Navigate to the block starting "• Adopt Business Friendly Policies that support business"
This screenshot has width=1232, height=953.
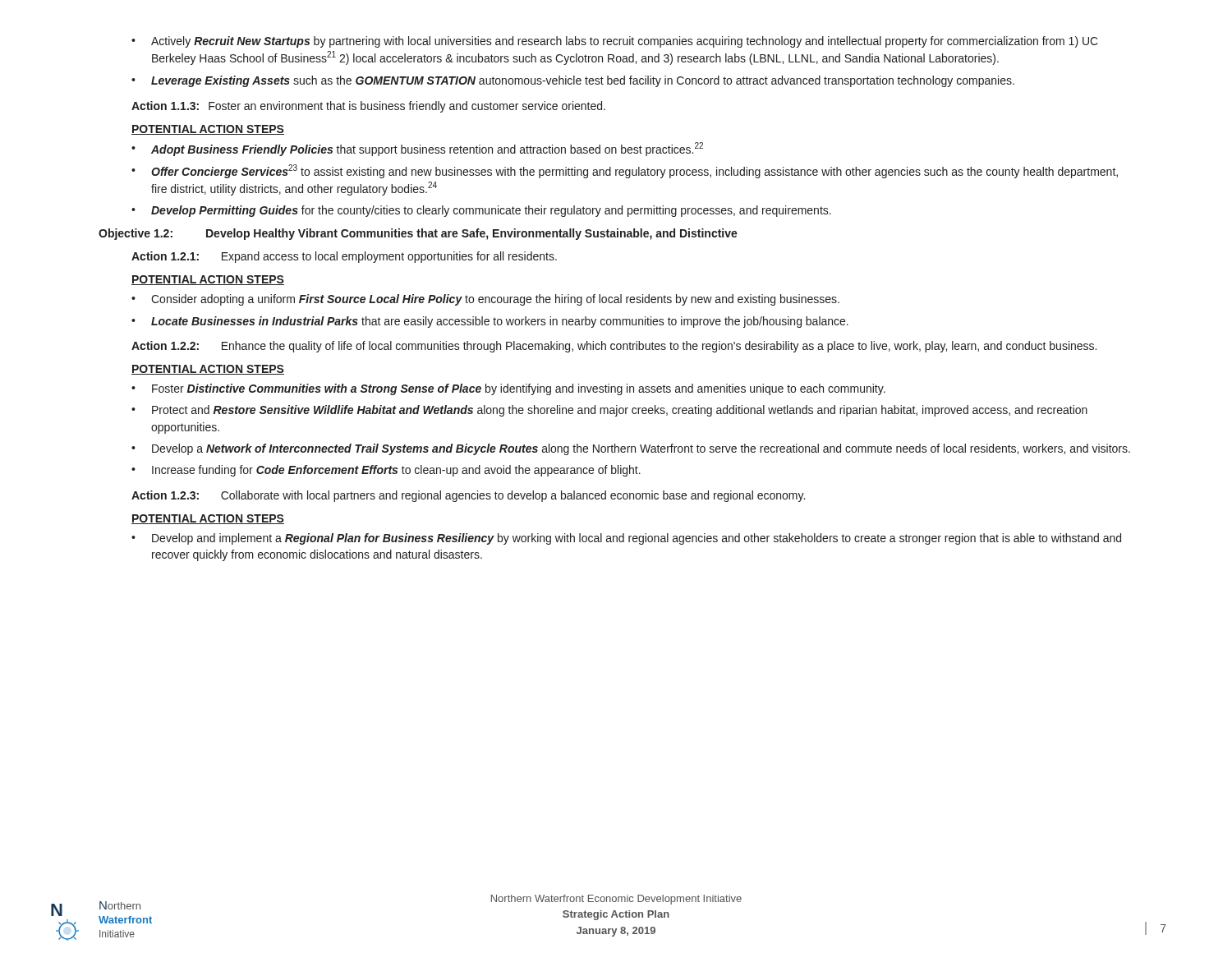(x=632, y=149)
